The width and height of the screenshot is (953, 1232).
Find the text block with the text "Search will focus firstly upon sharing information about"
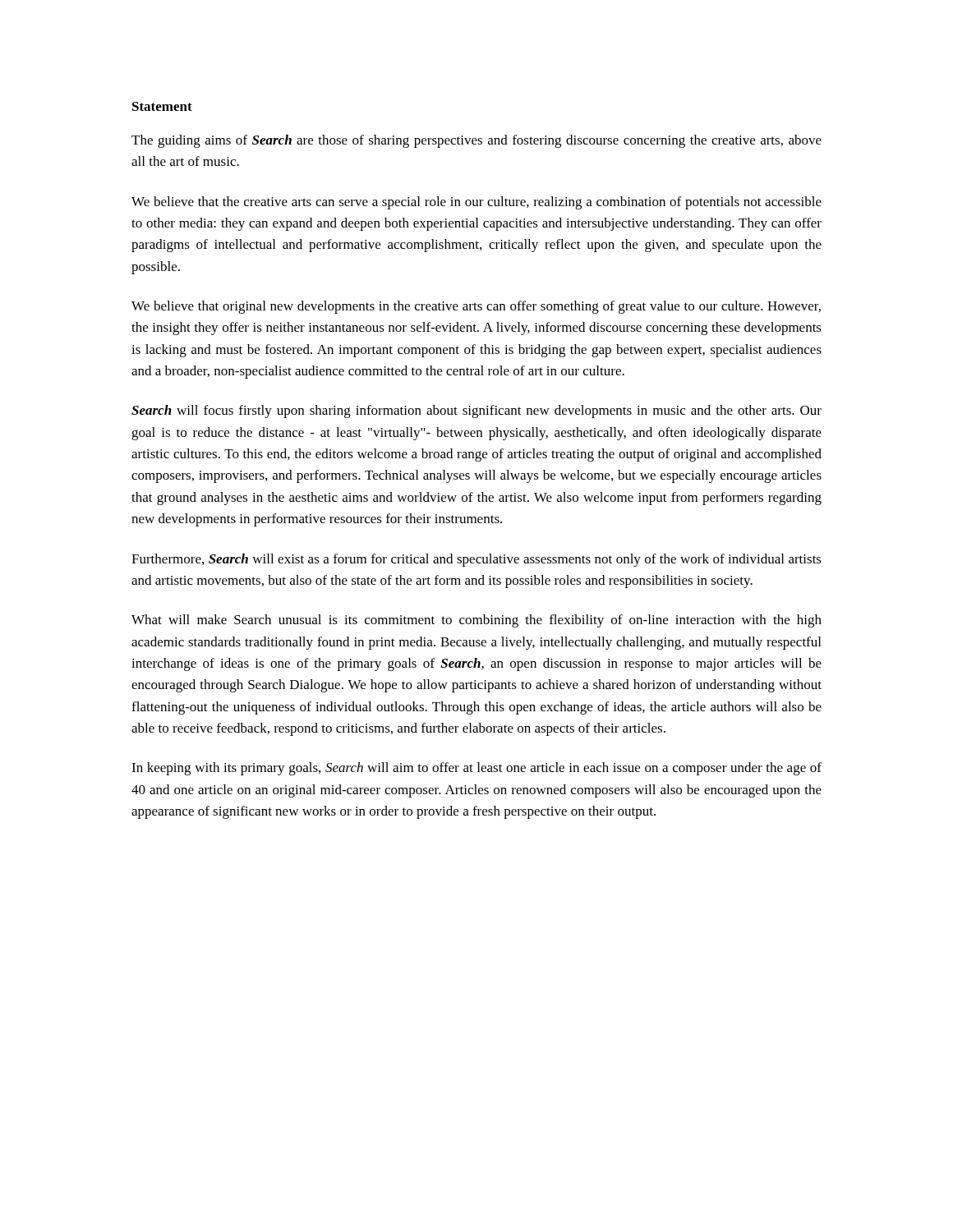pyautogui.click(x=476, y=465)
